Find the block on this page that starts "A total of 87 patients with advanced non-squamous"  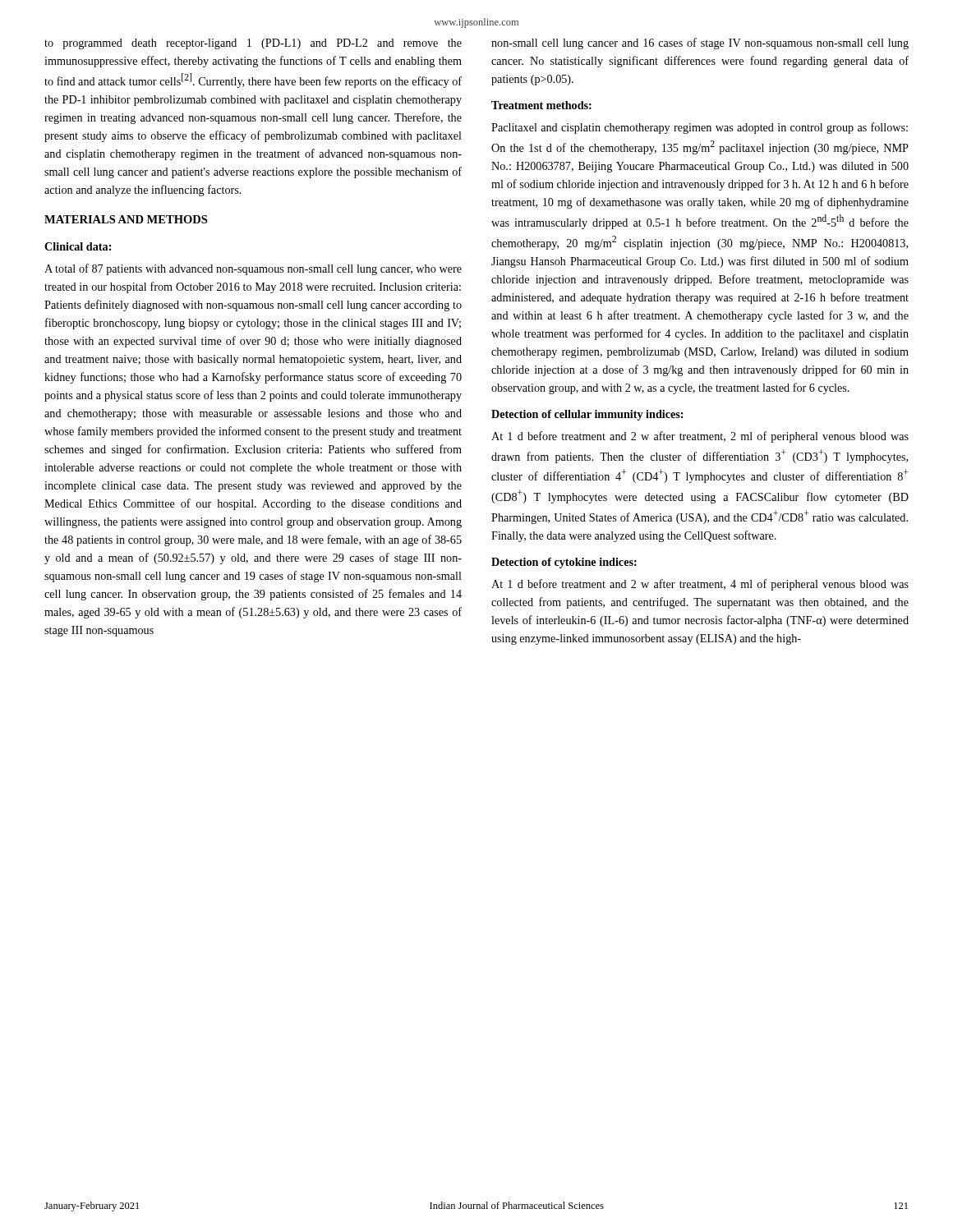[253, 449]
